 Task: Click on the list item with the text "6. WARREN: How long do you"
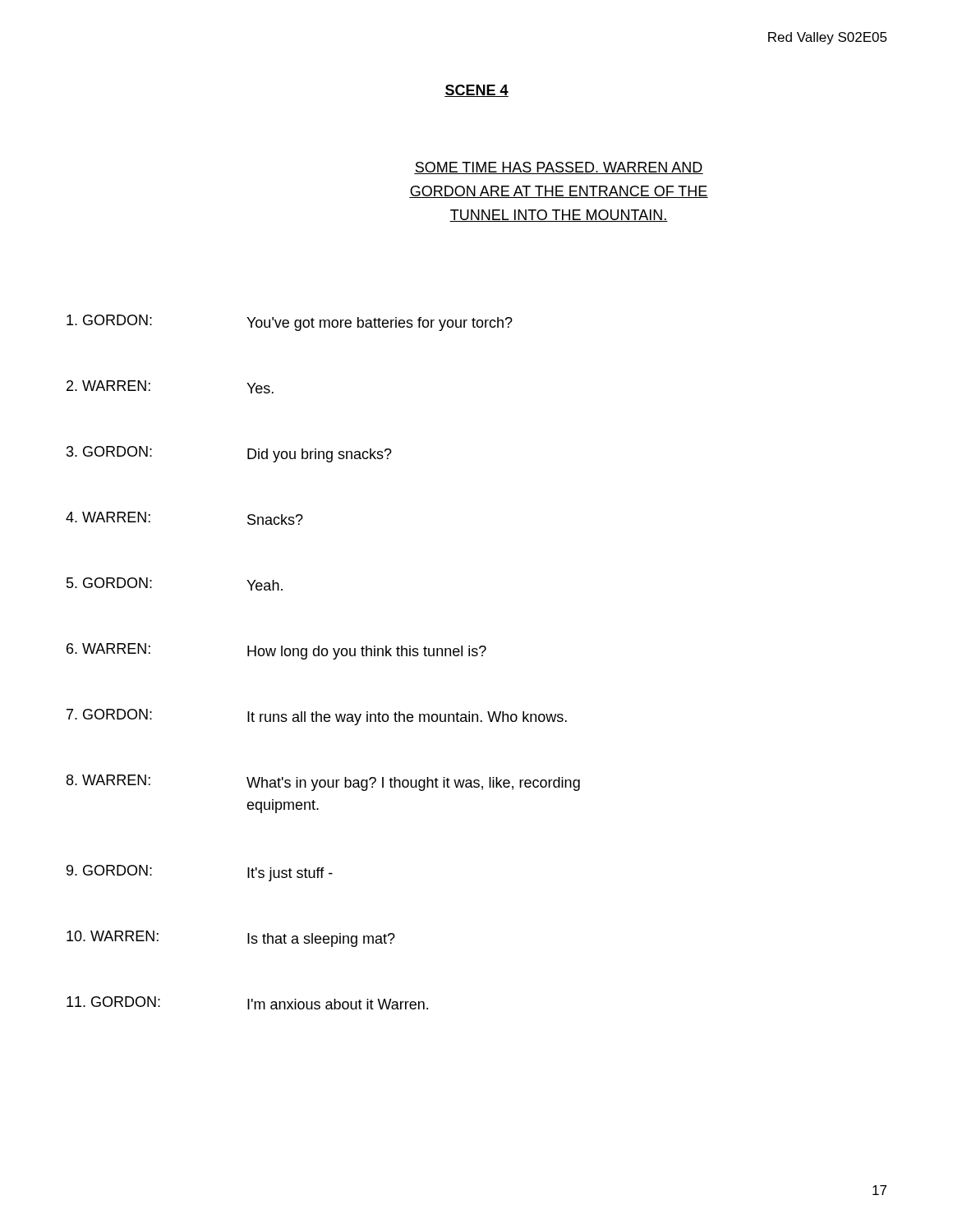click(x=276, y=652)
